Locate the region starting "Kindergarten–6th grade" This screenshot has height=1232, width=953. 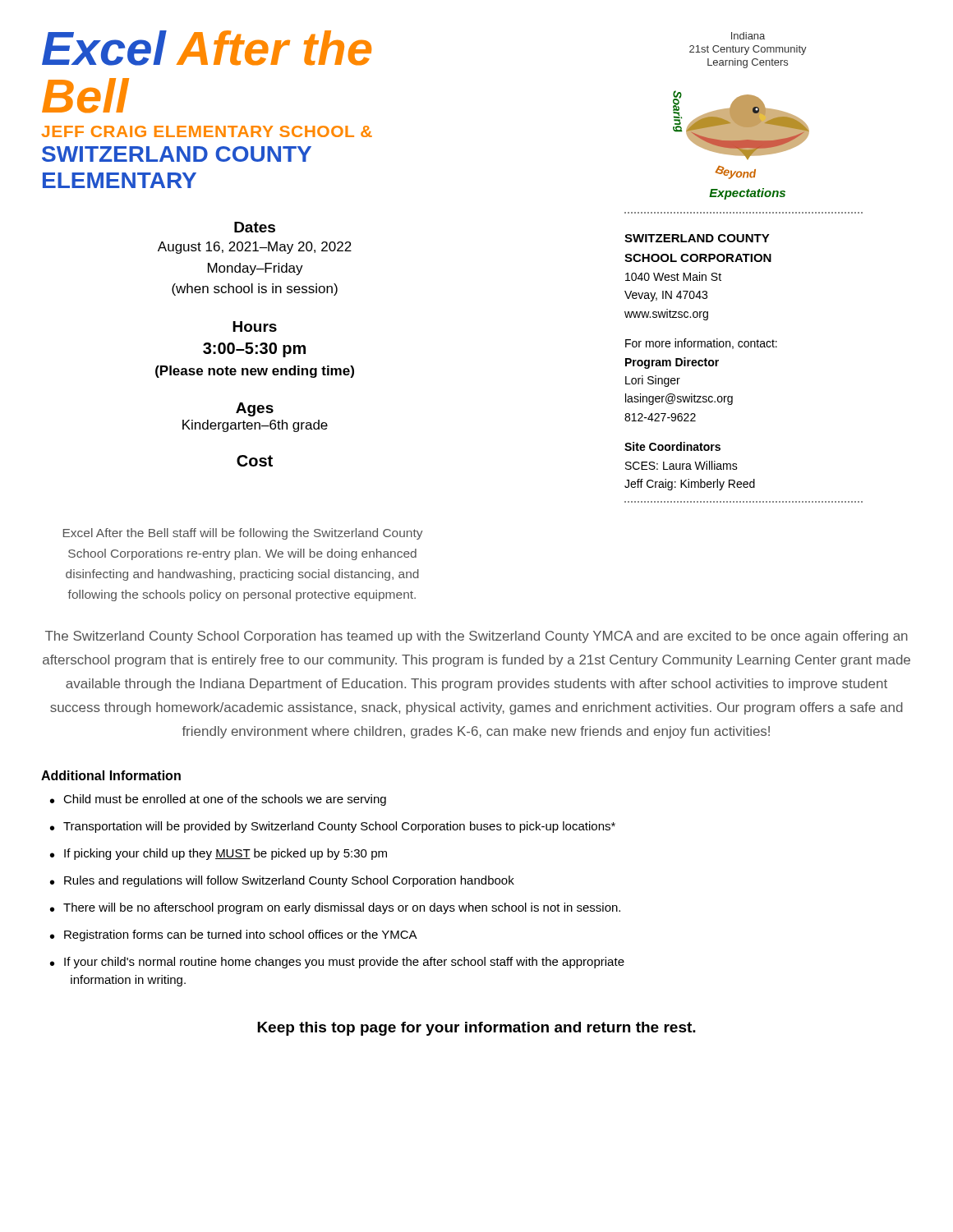click(255, 425)
